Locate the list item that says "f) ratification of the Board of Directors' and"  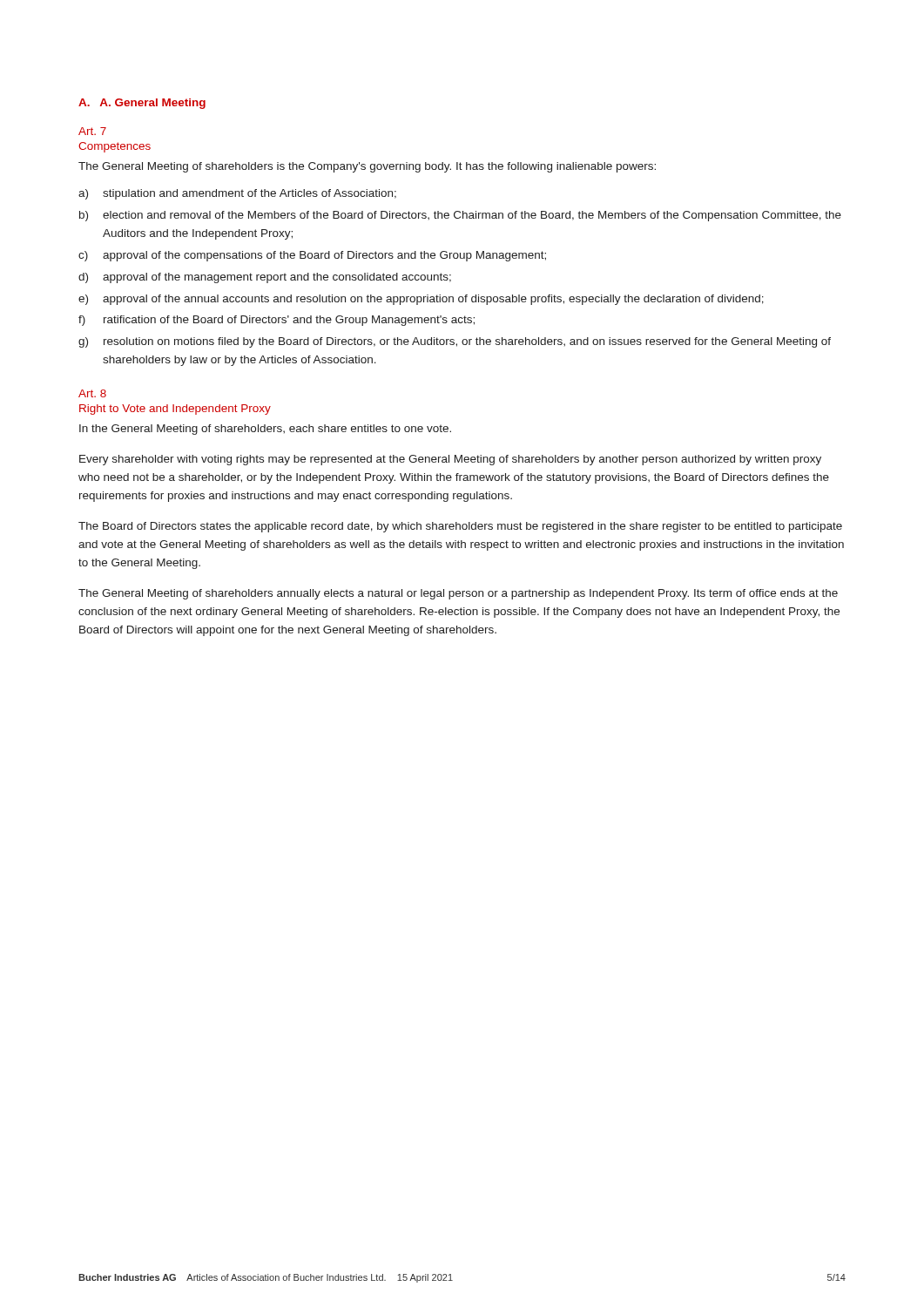point(462,321)
